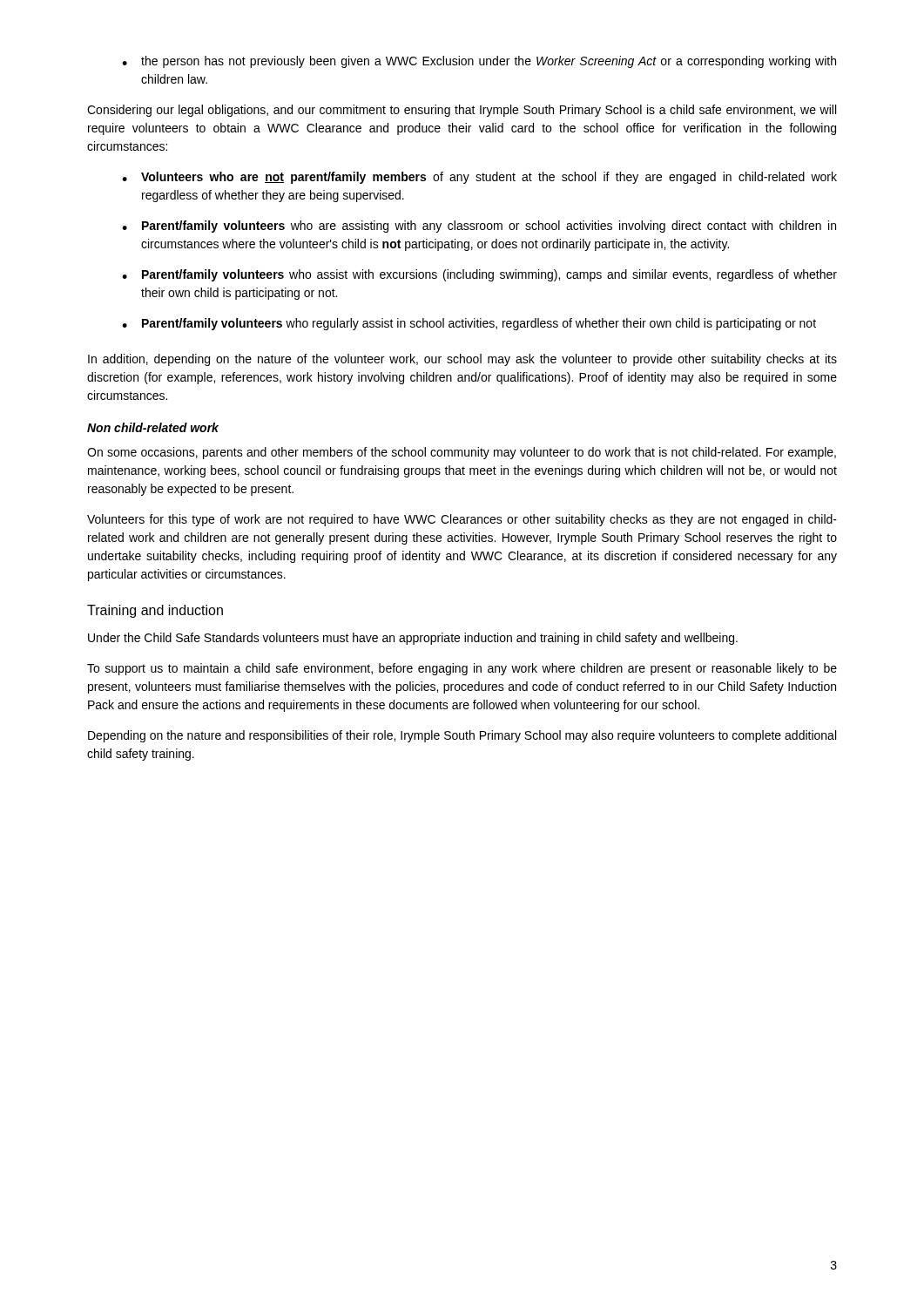Screen dimensions: 1307x924
Task: Where is the passage that starts "On some occasions, parents and other members of"?
Action: click(462, 471)
